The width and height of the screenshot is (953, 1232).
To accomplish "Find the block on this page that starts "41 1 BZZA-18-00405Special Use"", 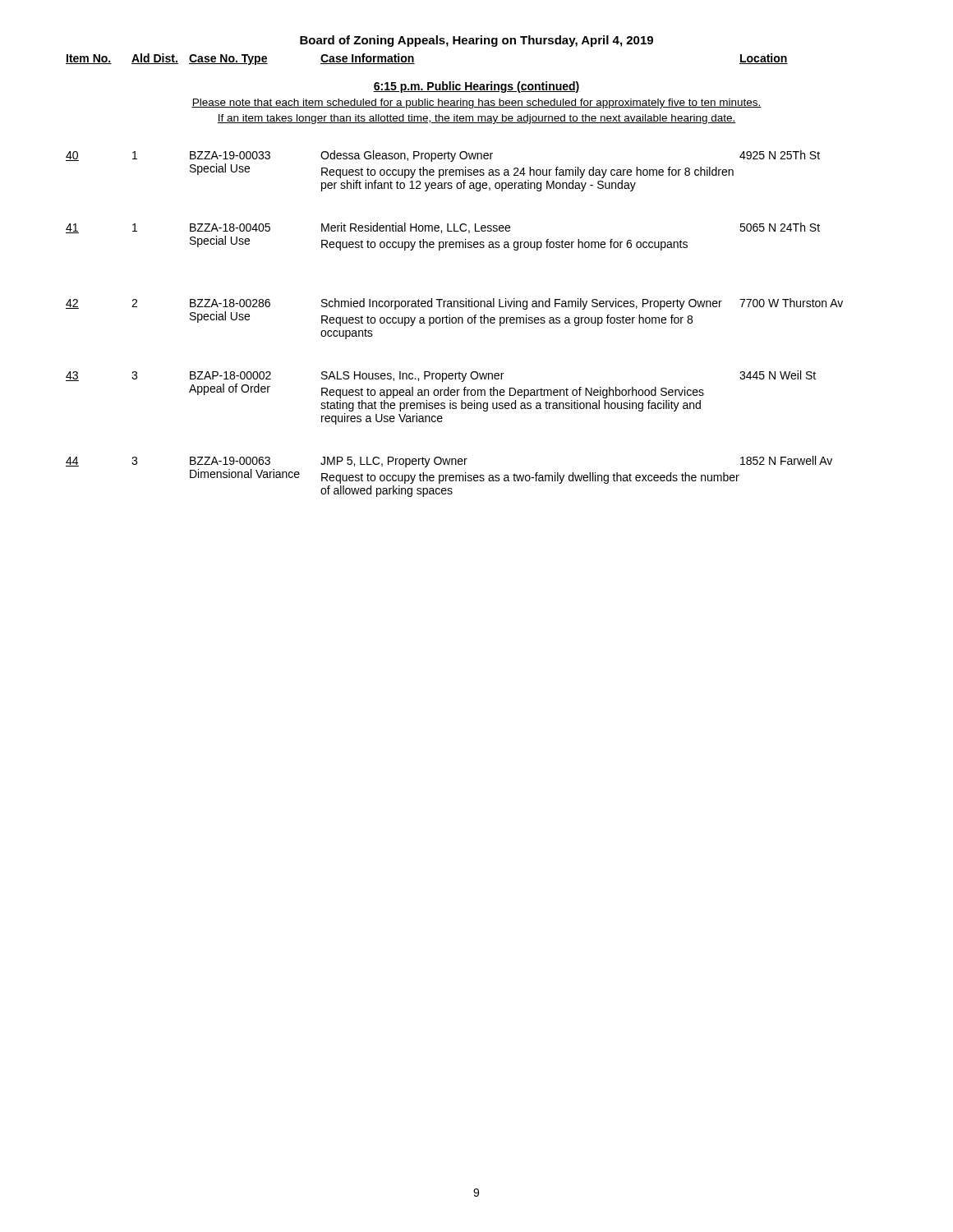I will (x=476, y=237).
